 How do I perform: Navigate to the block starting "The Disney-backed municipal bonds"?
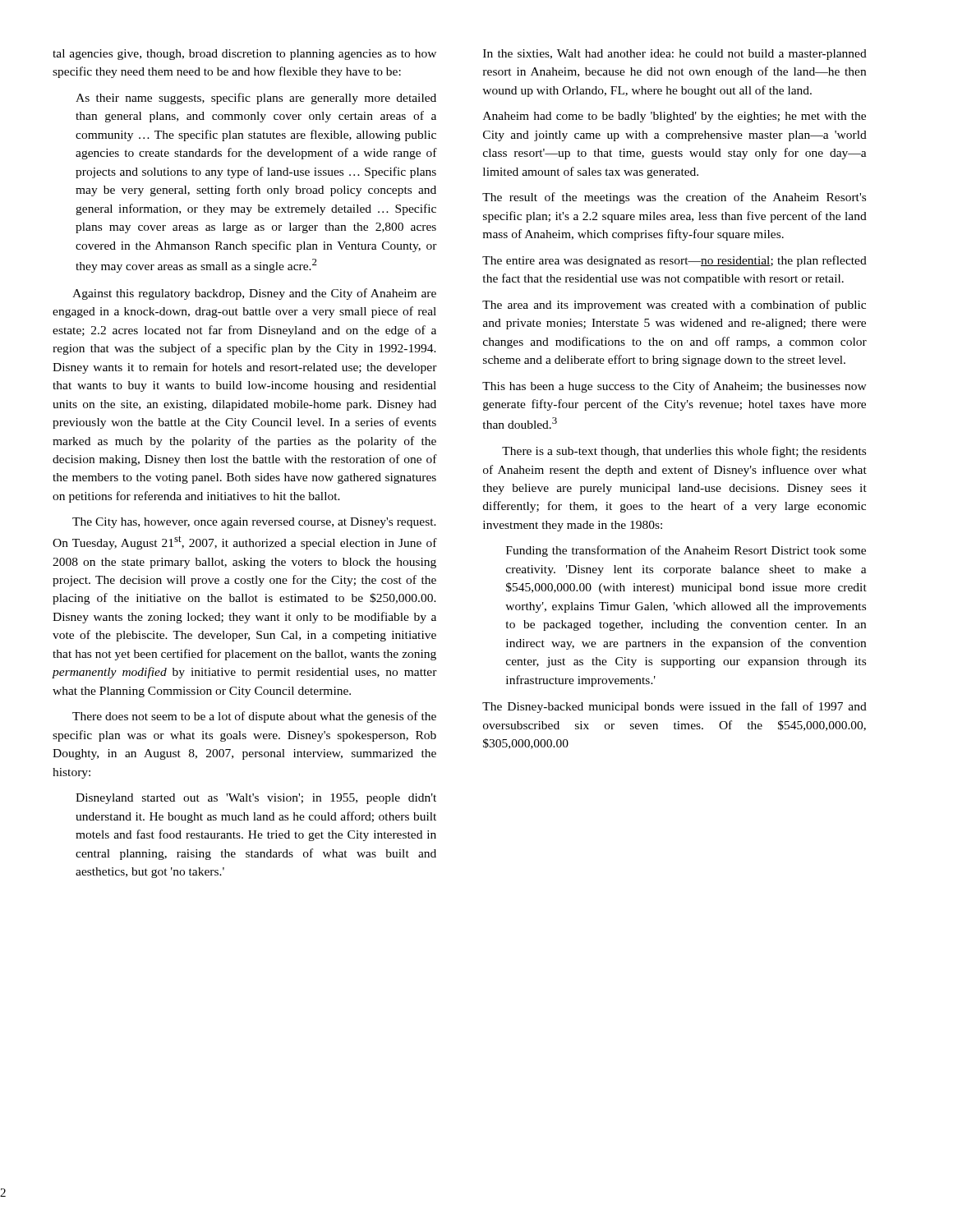[674, 725]
